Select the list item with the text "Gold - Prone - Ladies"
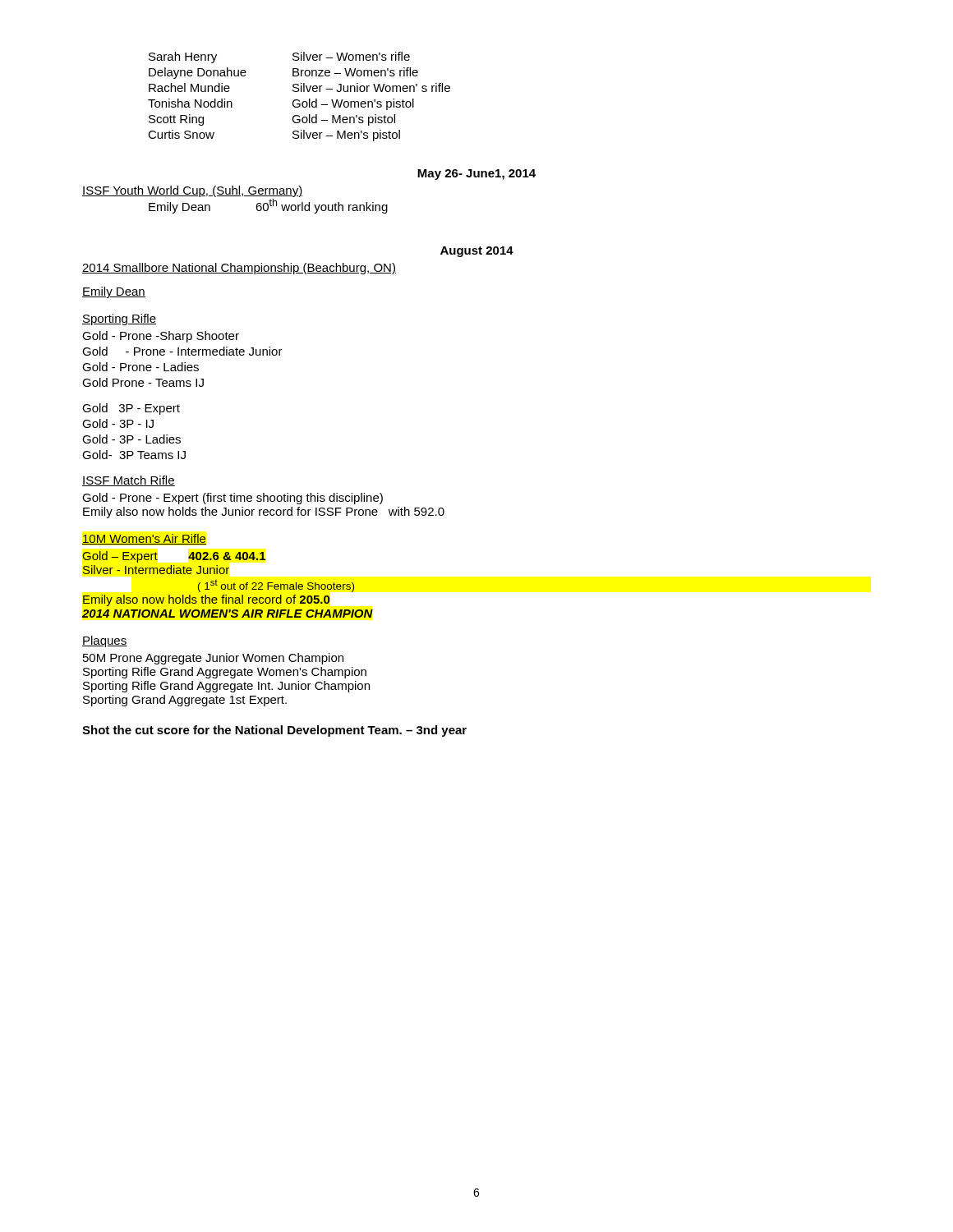The height and width of the screenshot is (1232, 953). 141,367
